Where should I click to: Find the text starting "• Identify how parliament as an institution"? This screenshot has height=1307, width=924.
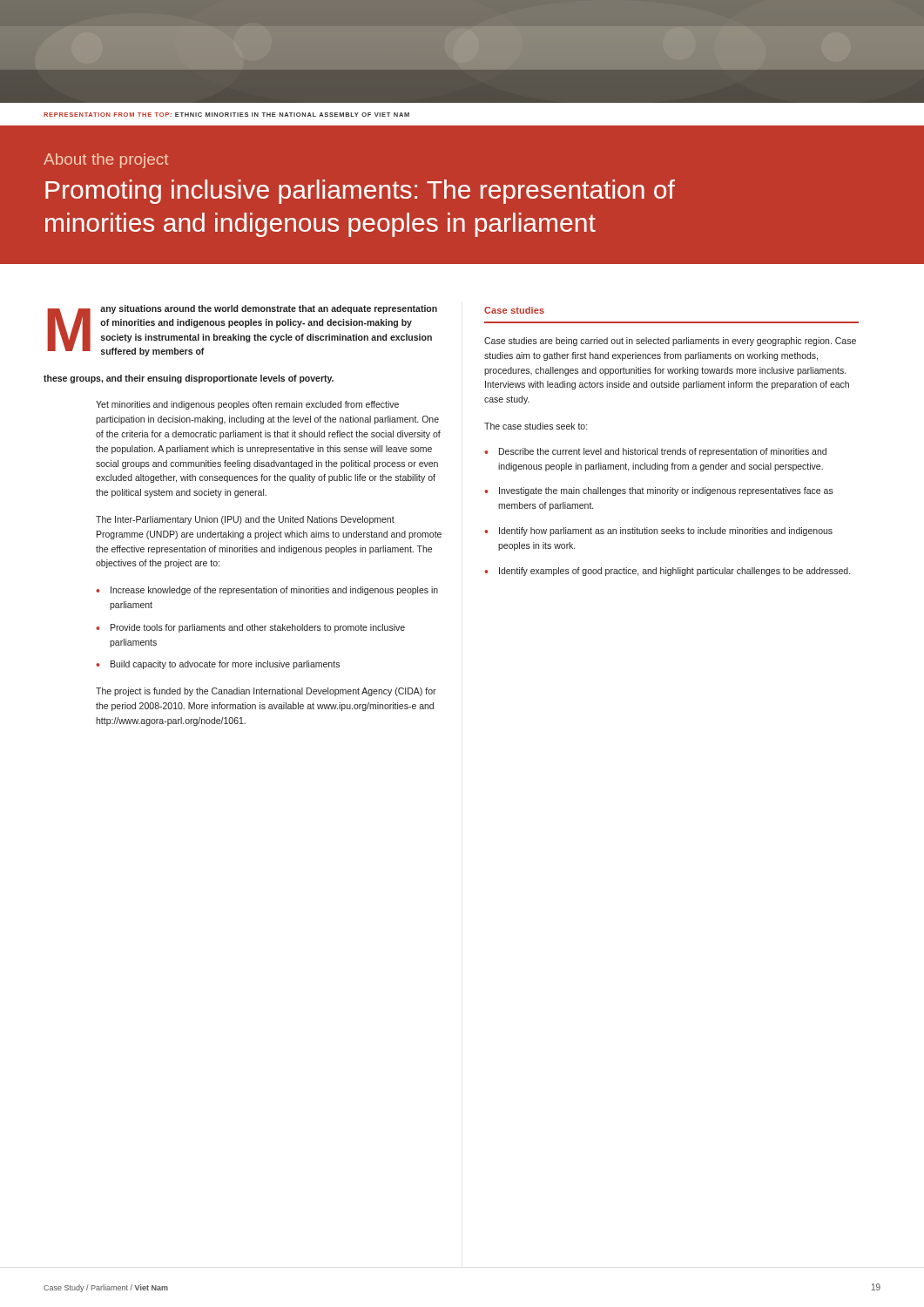coord(658,537)
